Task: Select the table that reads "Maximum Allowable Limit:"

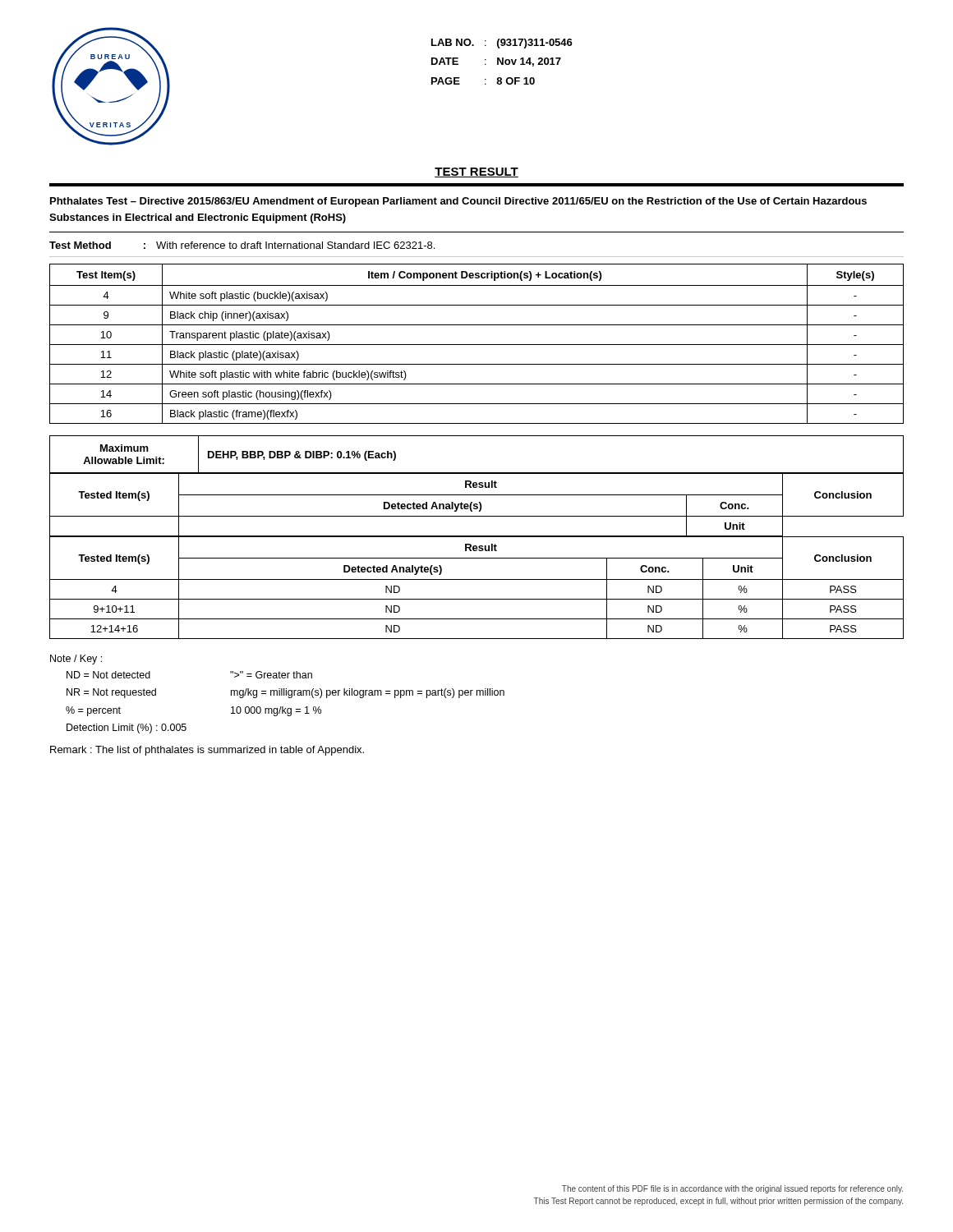Action: point(476,454)
